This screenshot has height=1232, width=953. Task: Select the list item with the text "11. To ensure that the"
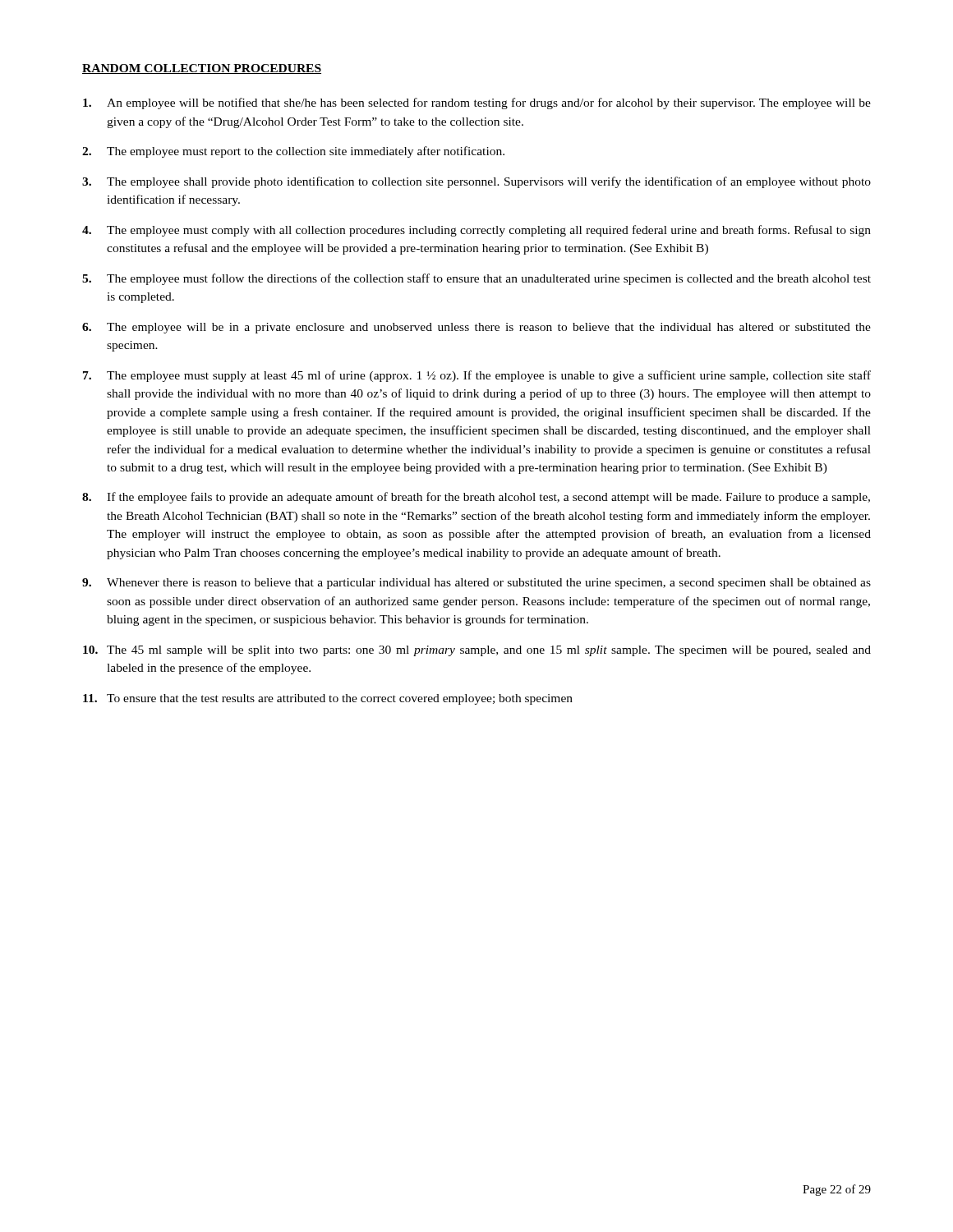click(x=476, y=698)
